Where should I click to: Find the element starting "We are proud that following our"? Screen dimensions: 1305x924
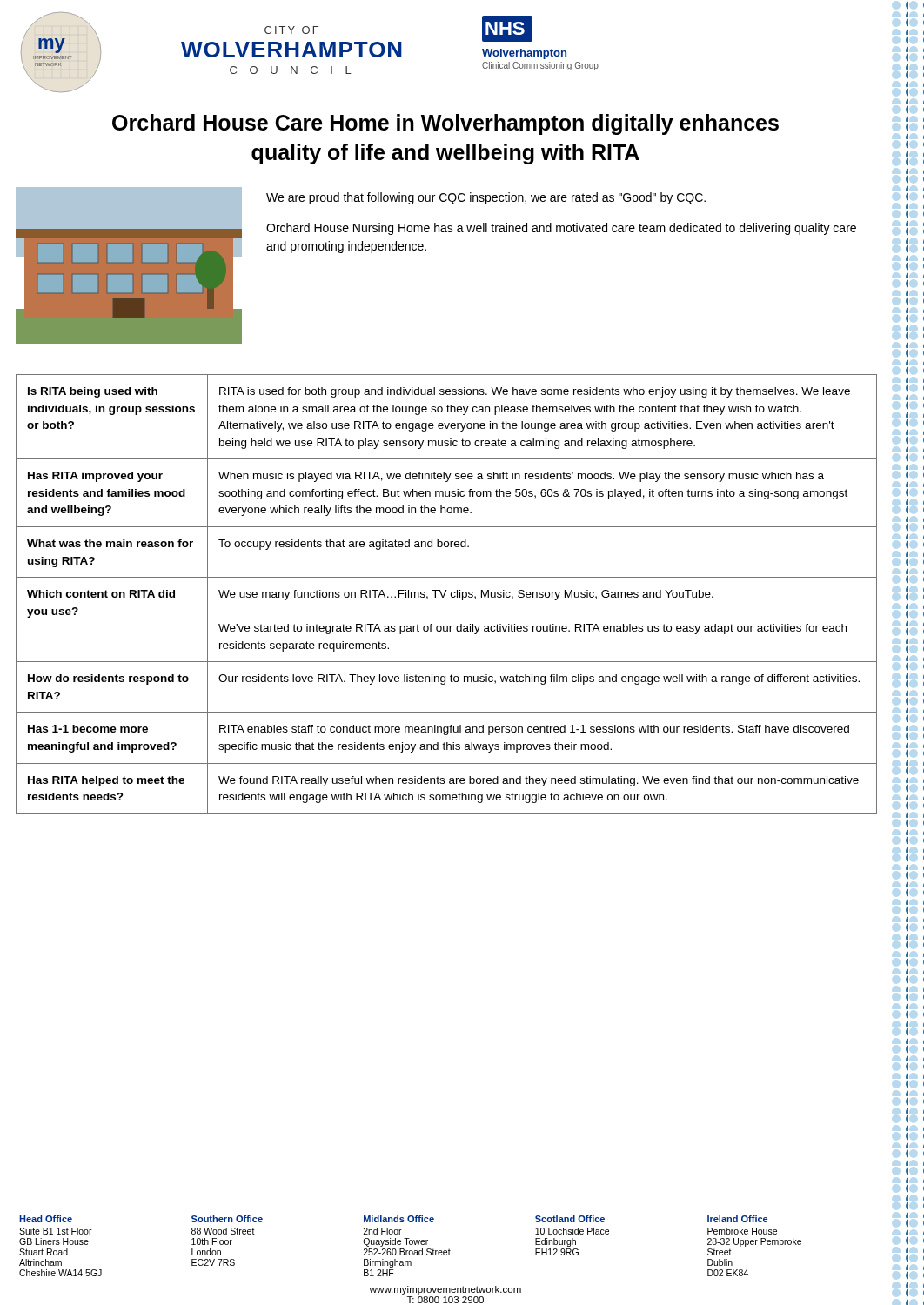[x=572, y=222]
